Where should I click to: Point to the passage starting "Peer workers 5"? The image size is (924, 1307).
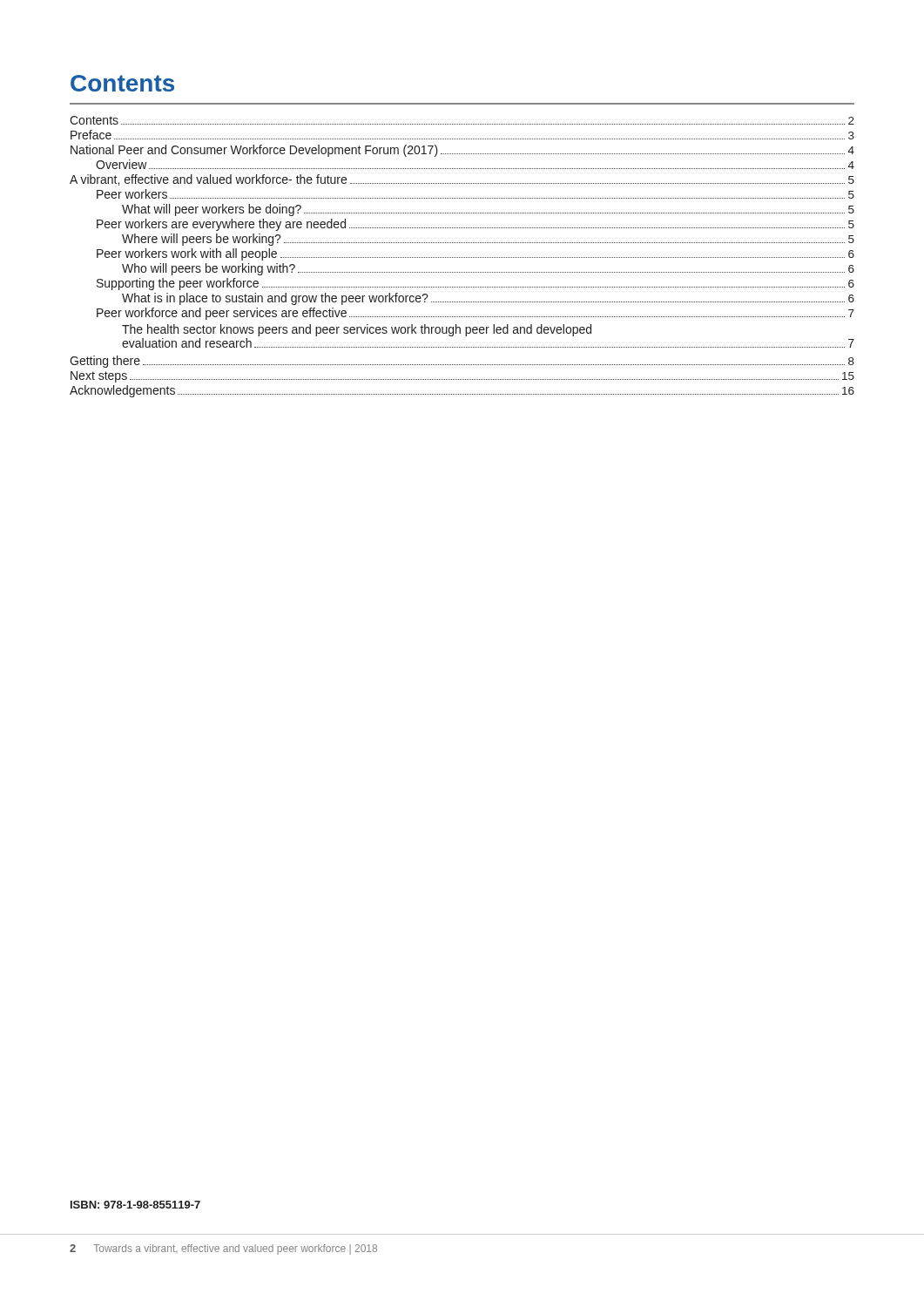pos(475,194)
